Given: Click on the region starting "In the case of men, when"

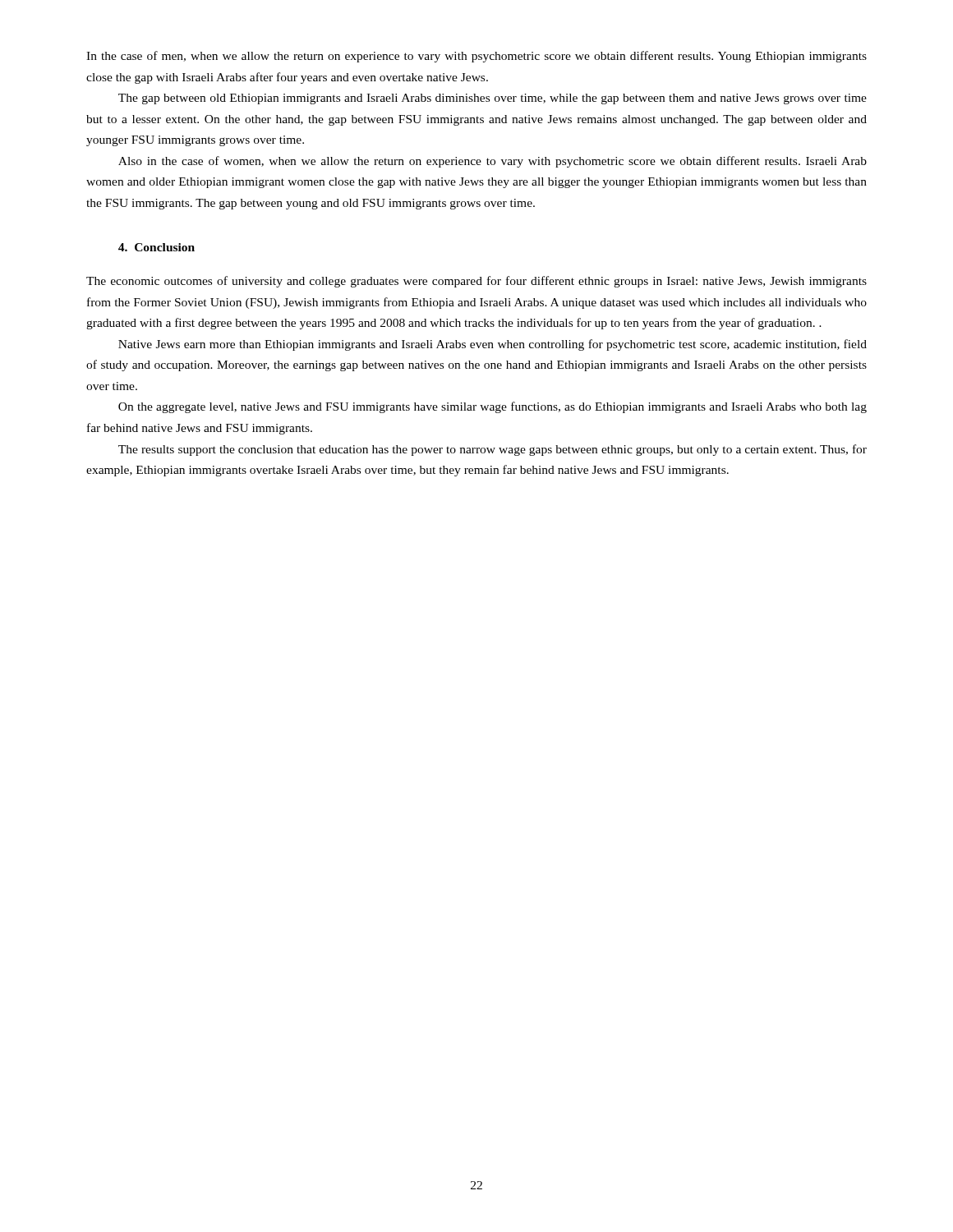Looking at the screenshot, I should tap(476, 129).
